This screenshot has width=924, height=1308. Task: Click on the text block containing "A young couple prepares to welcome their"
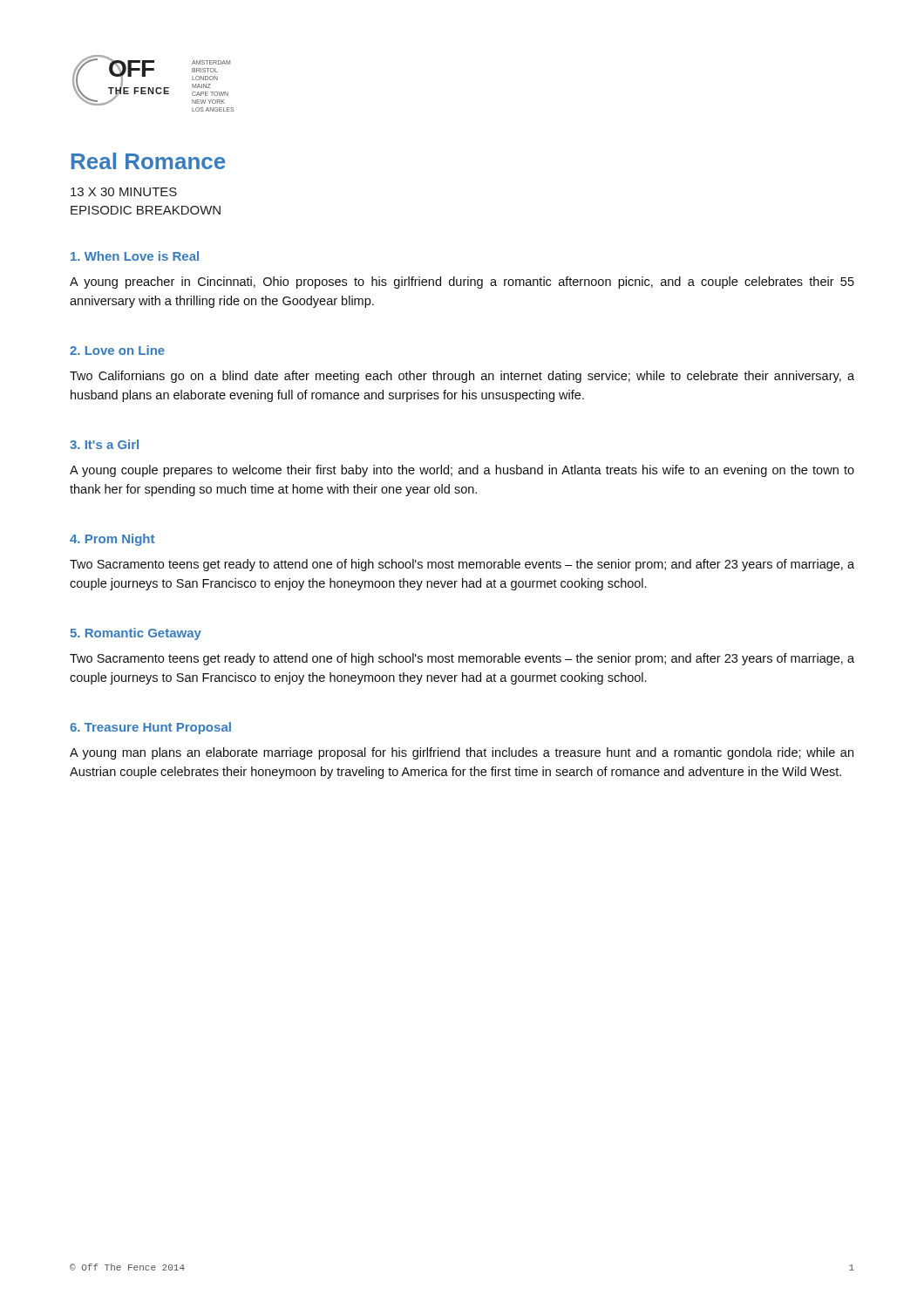[462, 480]
